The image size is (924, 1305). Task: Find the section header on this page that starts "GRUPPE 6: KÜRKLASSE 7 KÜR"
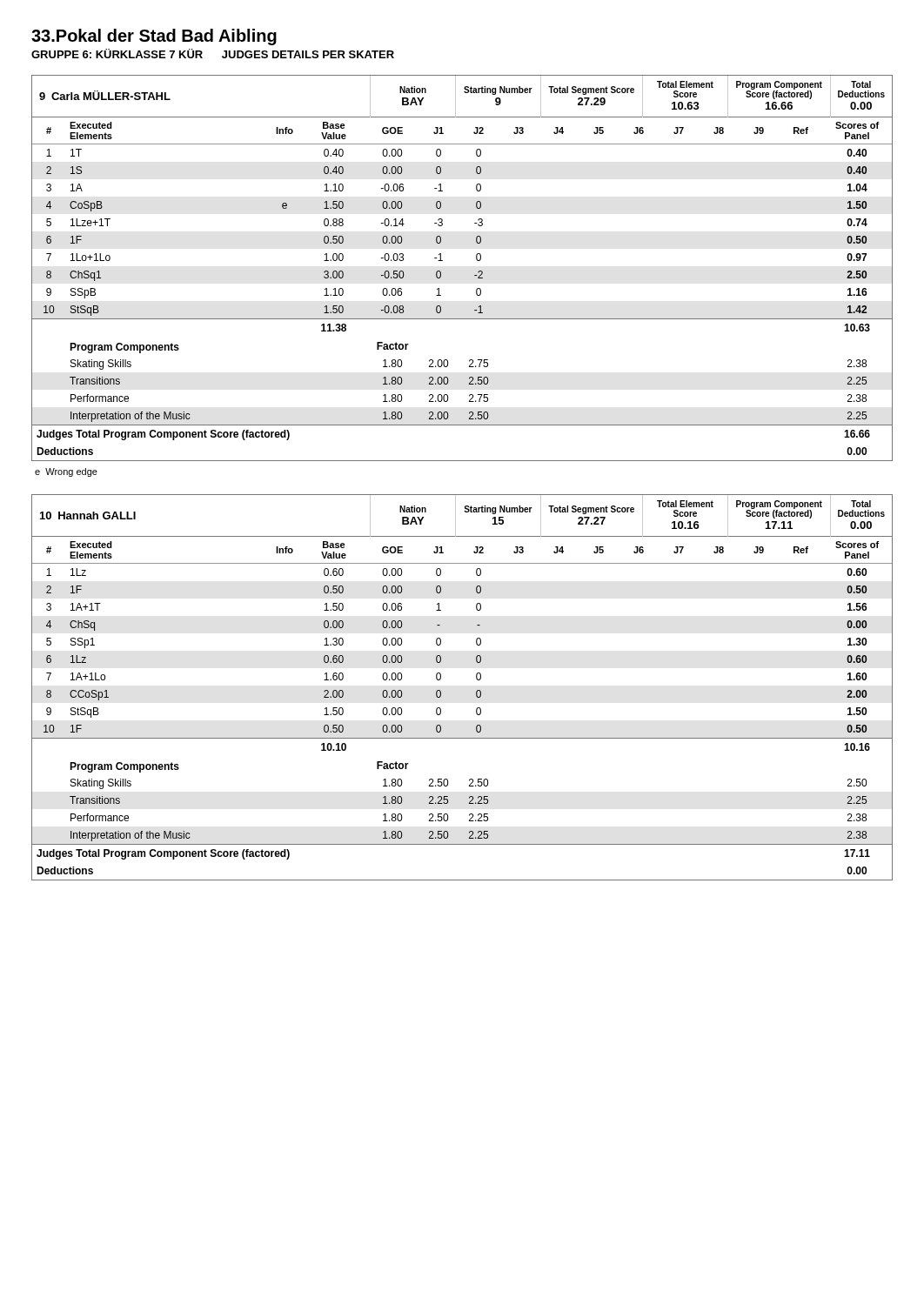coord(213,54)
